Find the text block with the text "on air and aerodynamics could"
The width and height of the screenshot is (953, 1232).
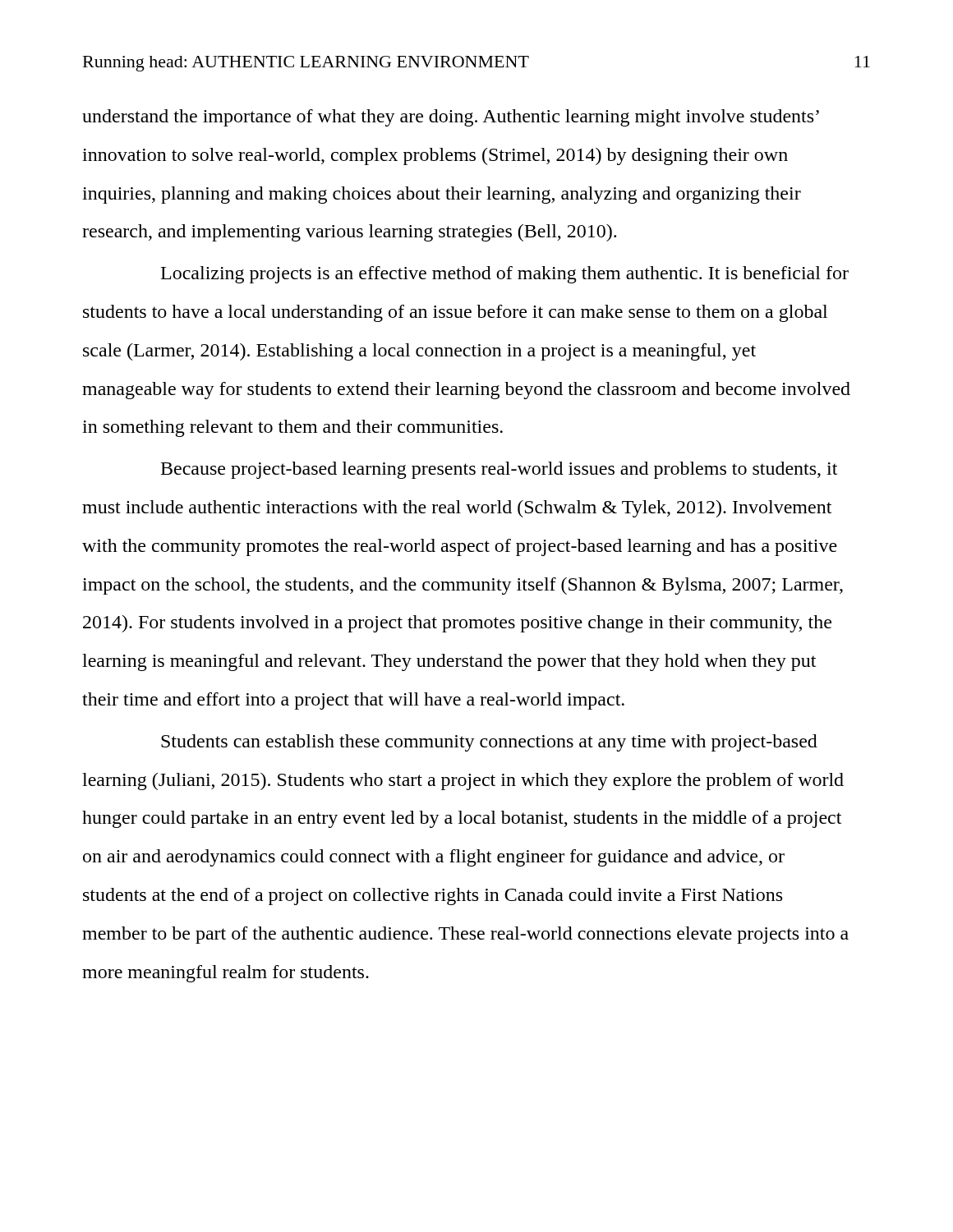click(x=433, y=856)
